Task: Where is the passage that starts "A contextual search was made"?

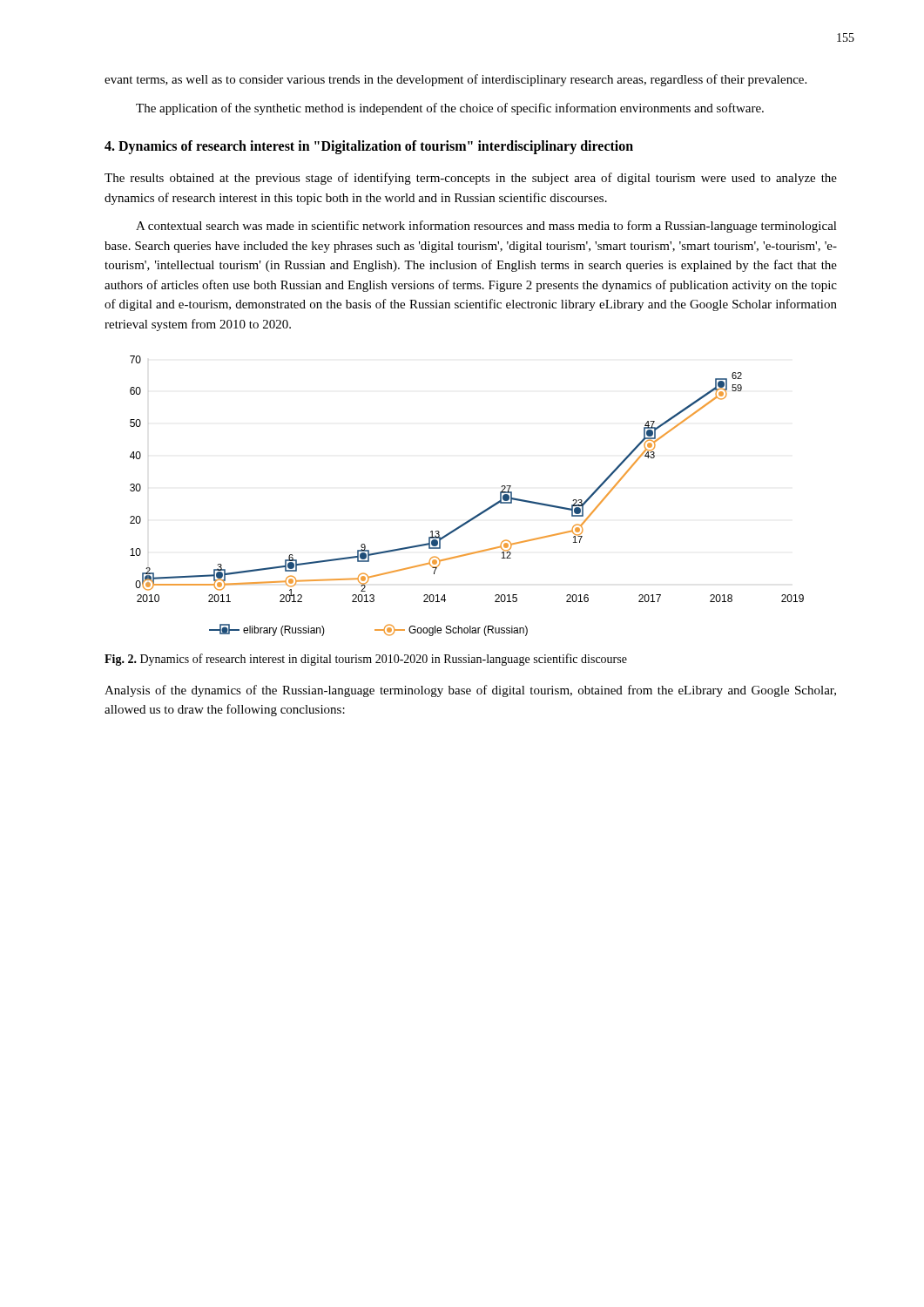Action: [471, 275]
